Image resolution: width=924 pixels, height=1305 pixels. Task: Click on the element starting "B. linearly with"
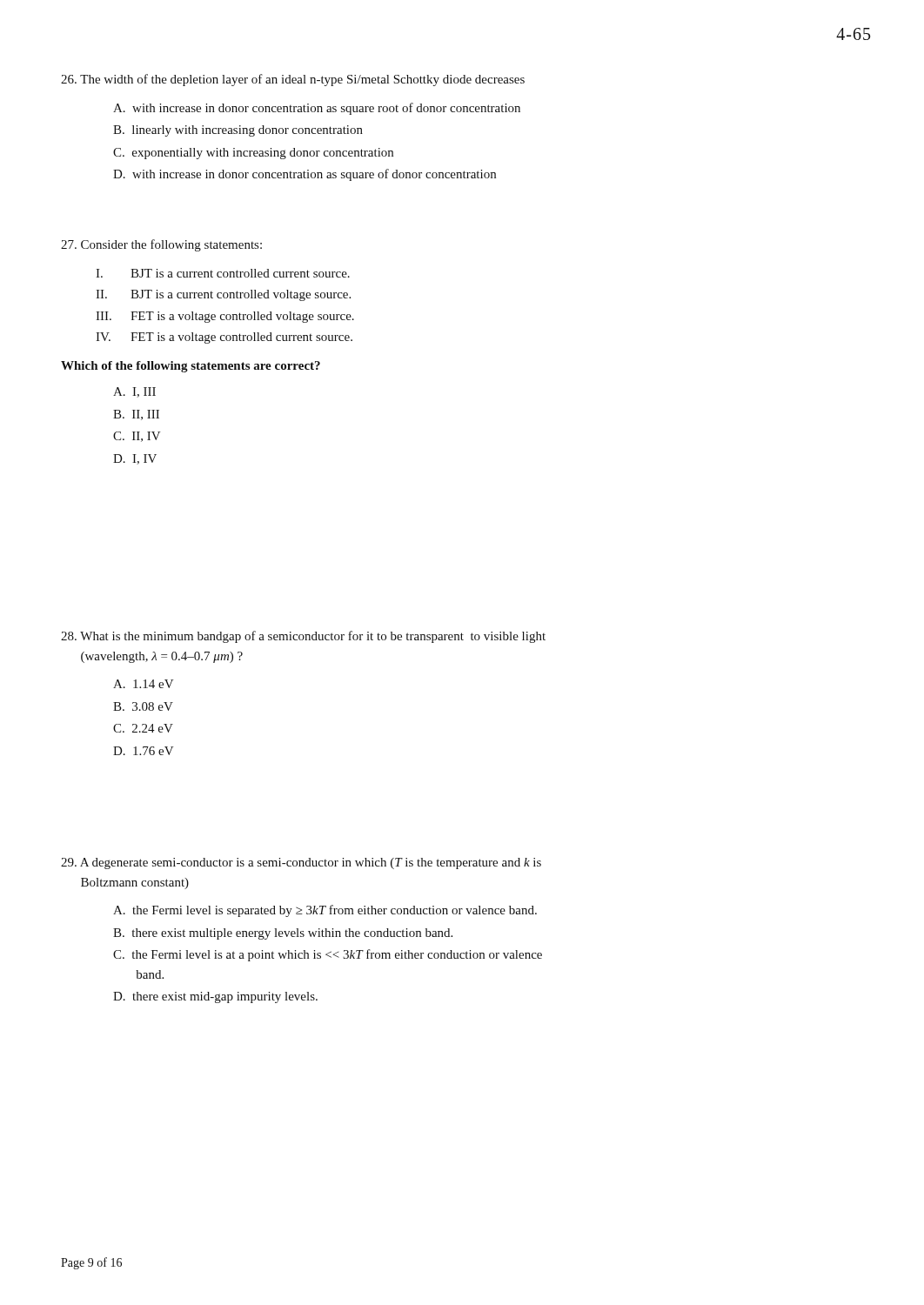pos(238,130)
